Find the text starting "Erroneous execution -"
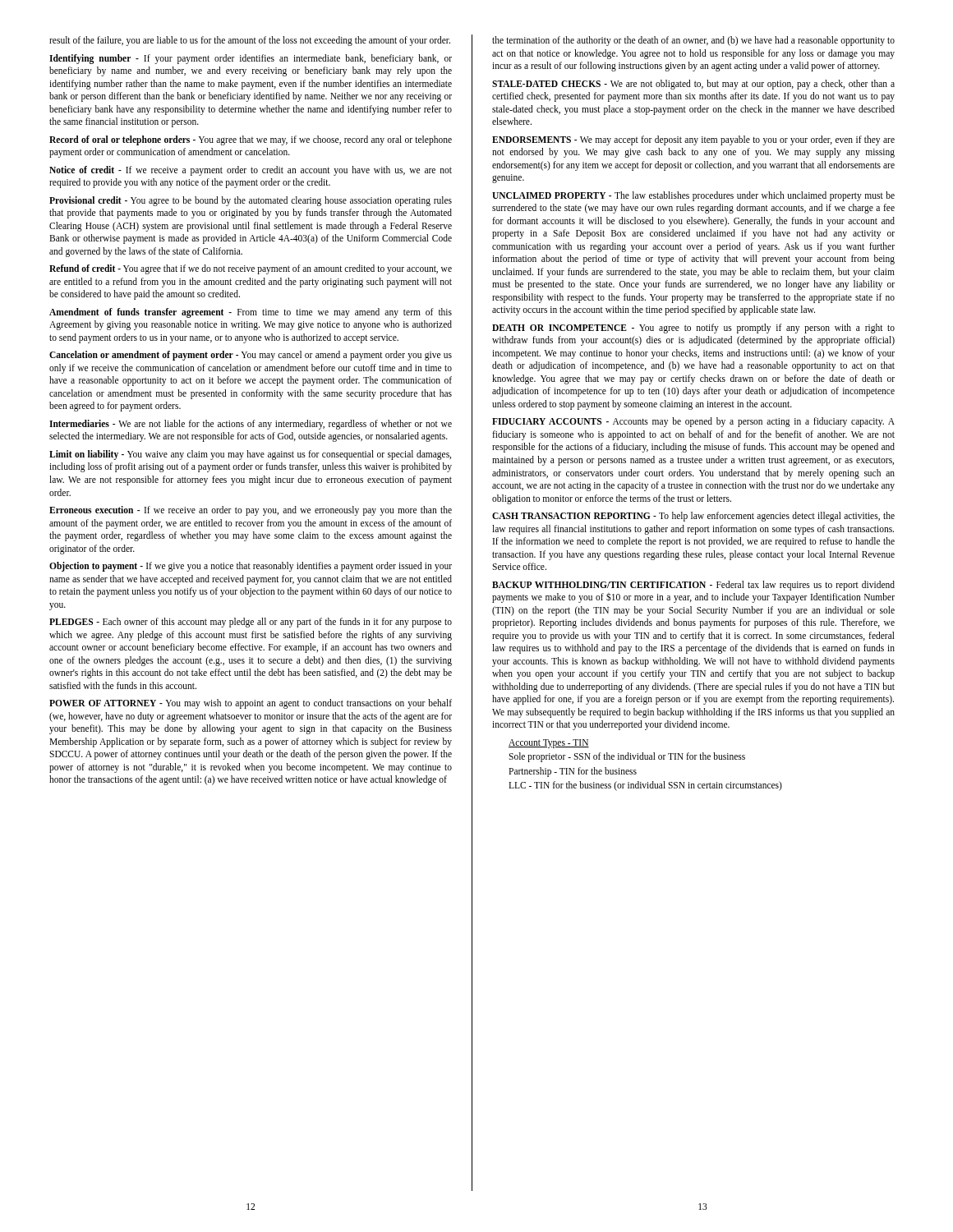The width and height of the screenshot is (953, 1232). (251, 530)
